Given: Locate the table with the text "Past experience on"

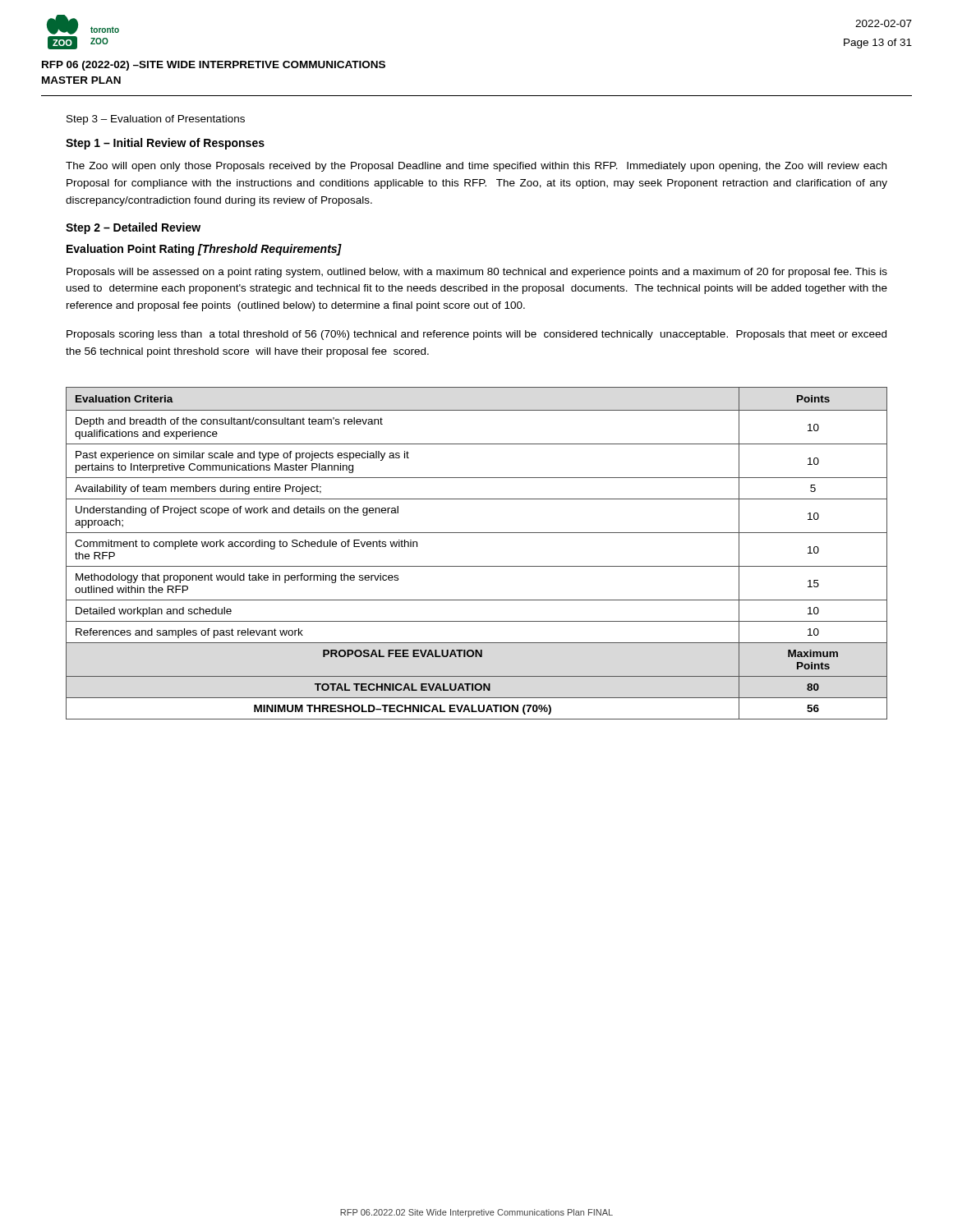Looking at the screenshot, I should point(476,553).
